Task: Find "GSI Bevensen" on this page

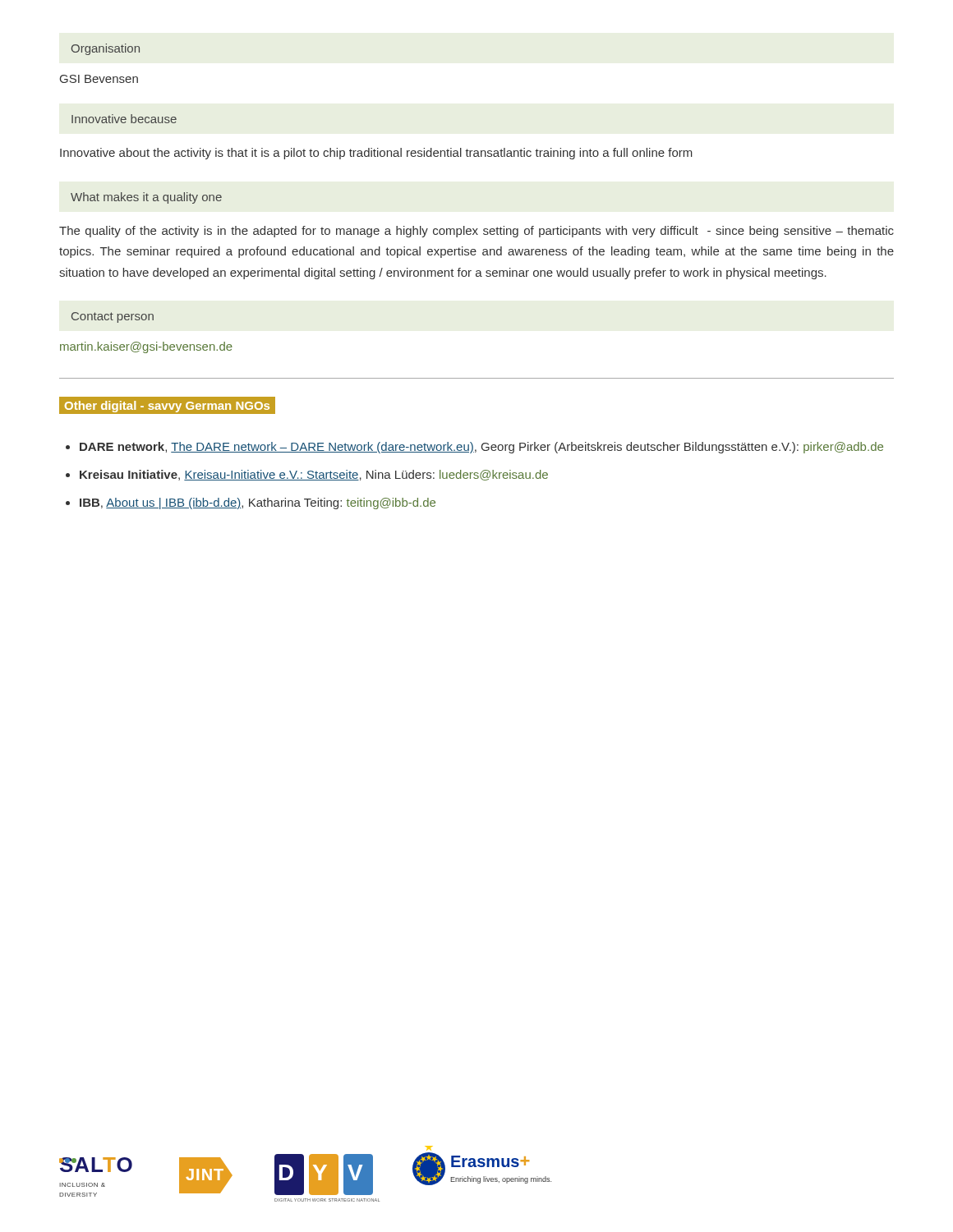Action: (x=99, y=78)
